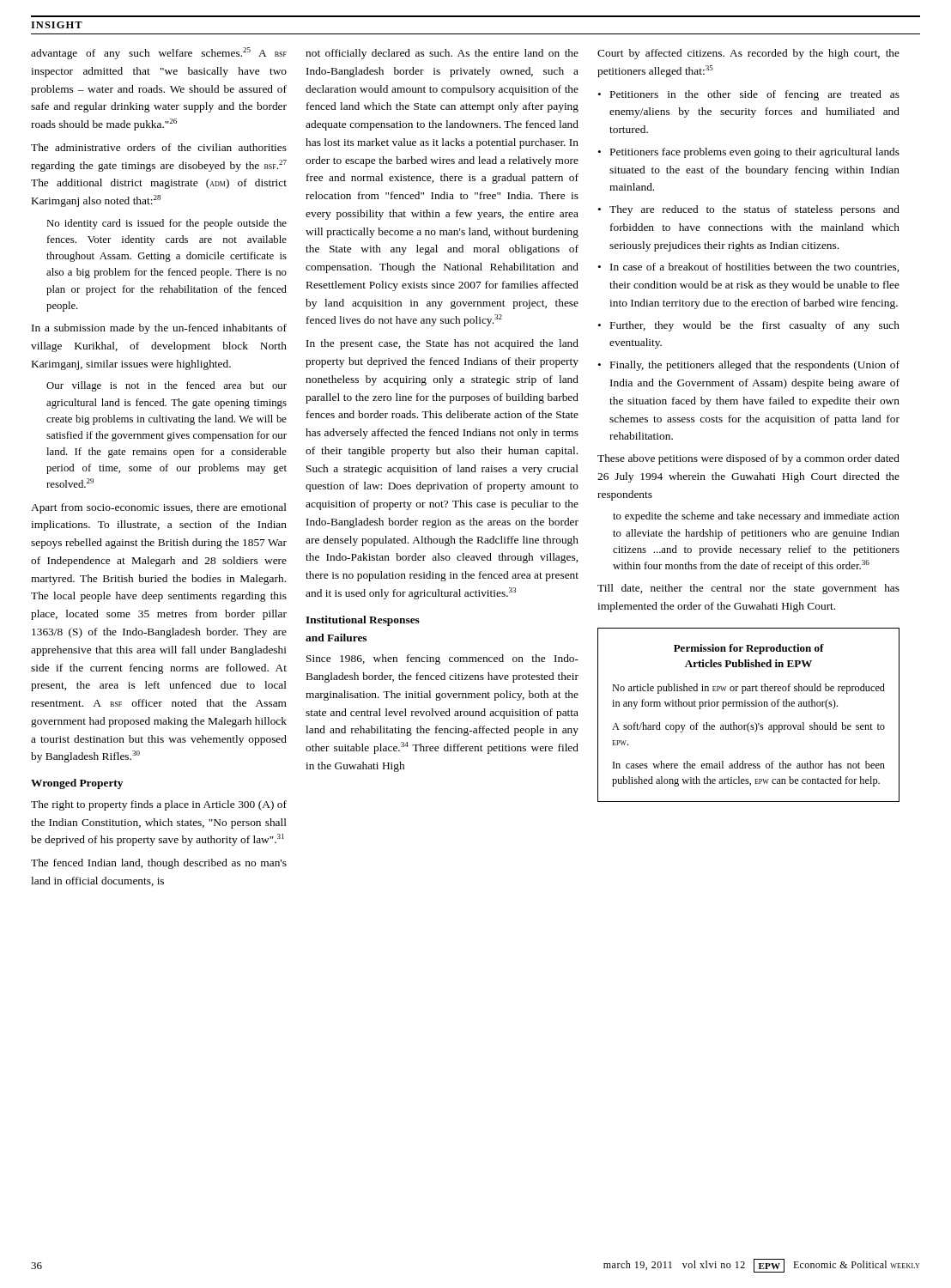Select the list item that reads "In case of a breakout"
The height and width of the screenshot is (1288, 951).
754,285
